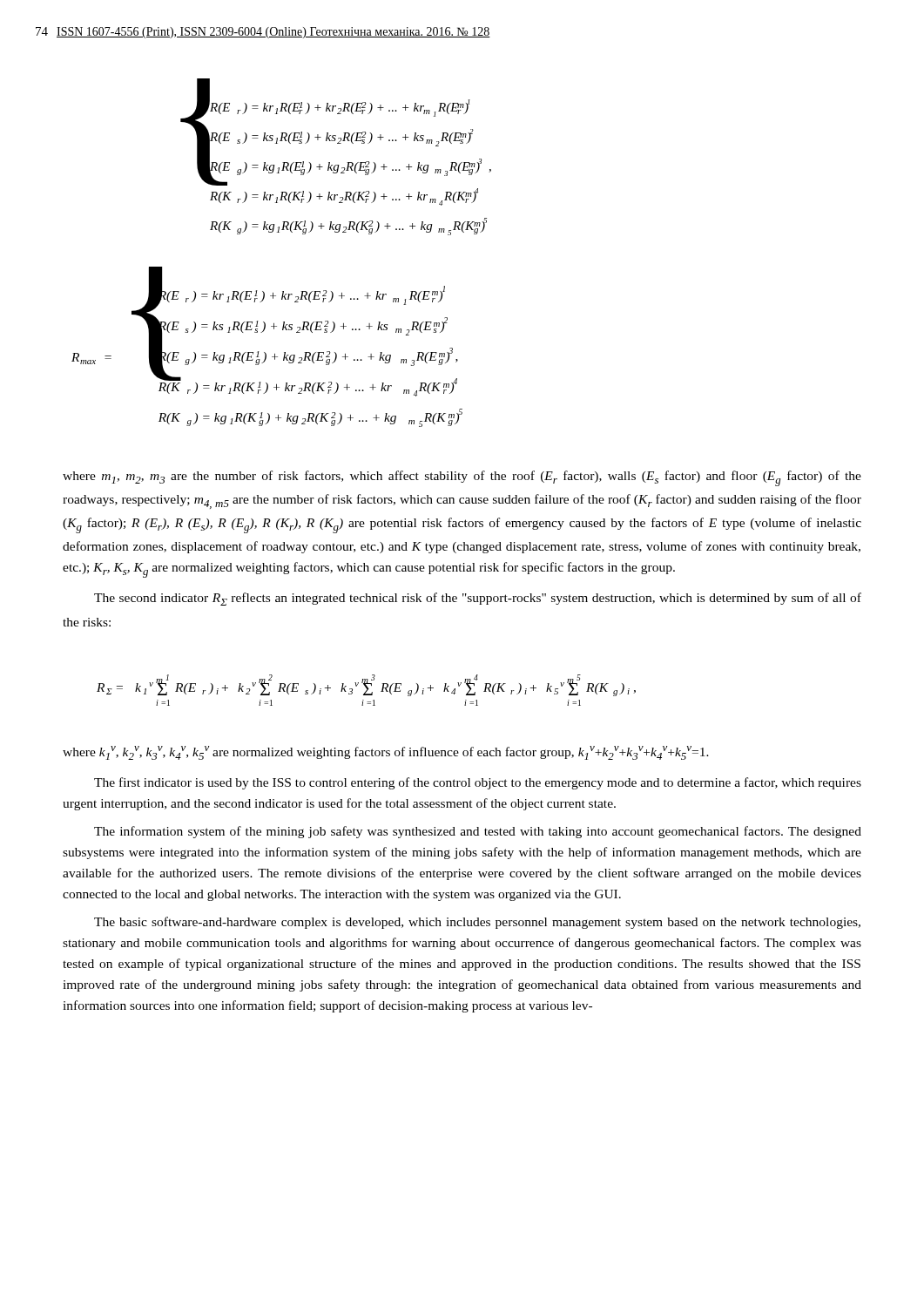Point to the region starting "where k1v, k2v,"
Viewport: 924px width, 1307px height.
click(x=462, y=752)
